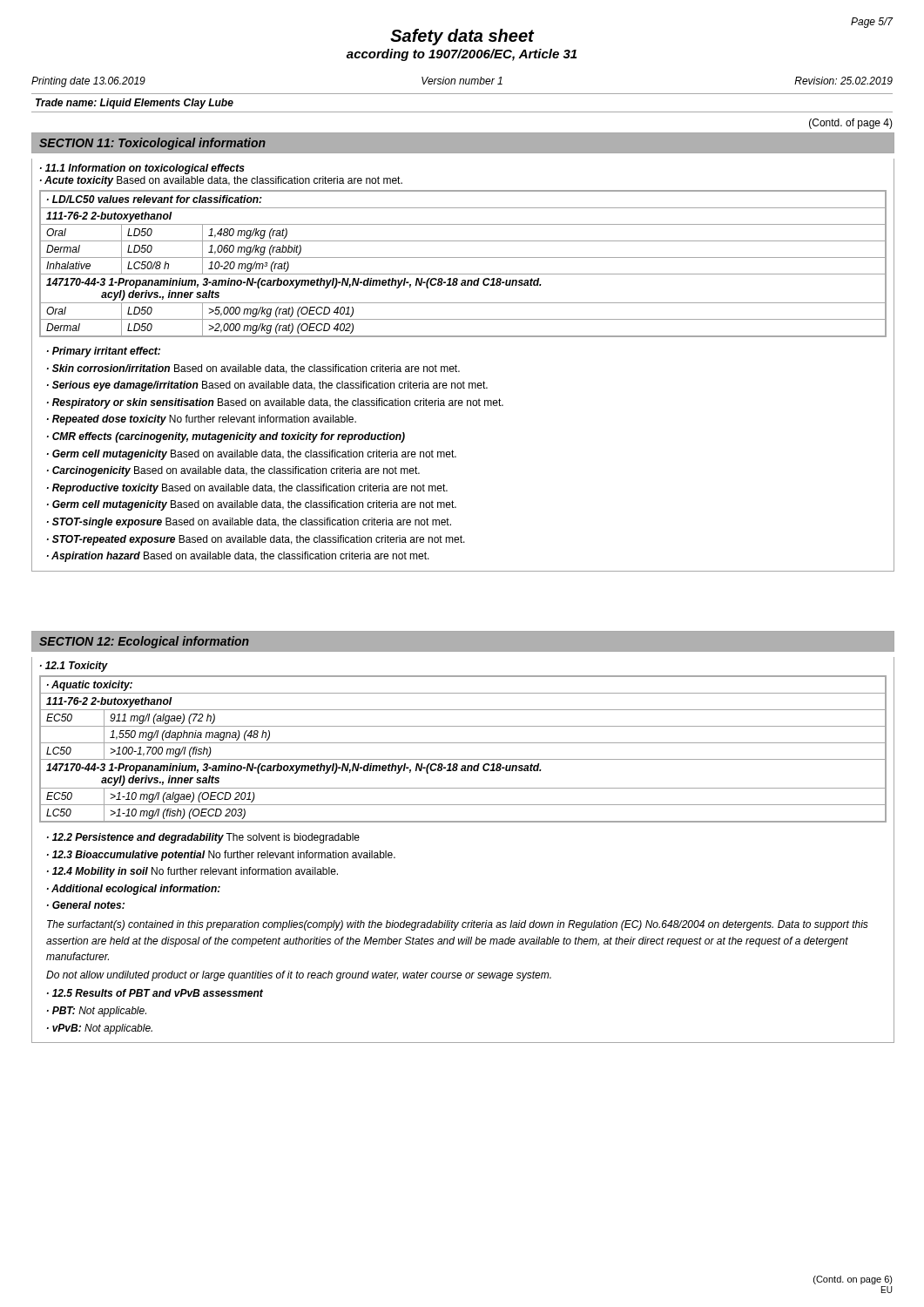Find the text that reads "· 12.1 Toxicity"
This screenshot has height=1307, width=924.
pos(73,666)
